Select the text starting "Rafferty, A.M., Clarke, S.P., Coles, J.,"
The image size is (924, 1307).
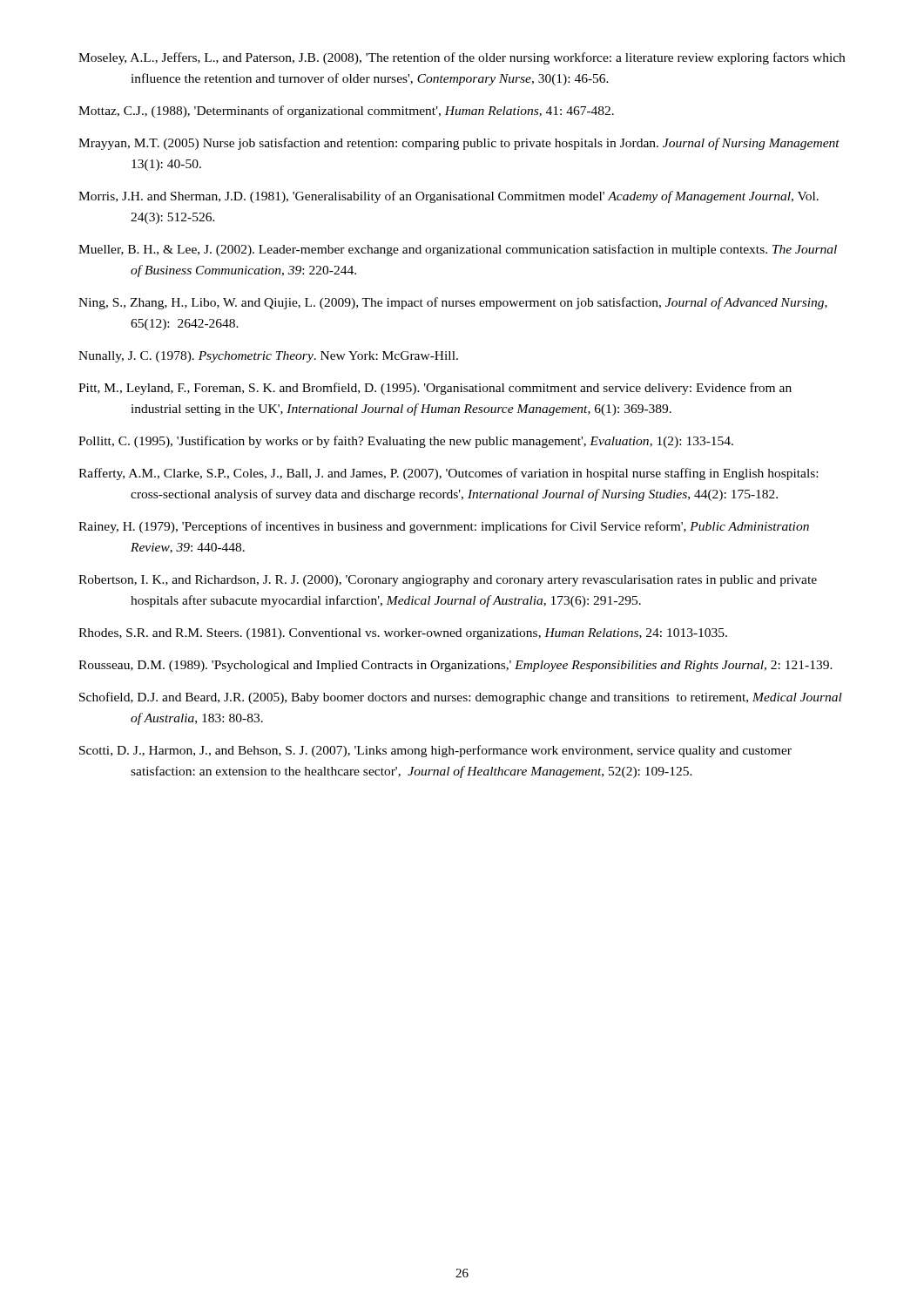[449, 483]
